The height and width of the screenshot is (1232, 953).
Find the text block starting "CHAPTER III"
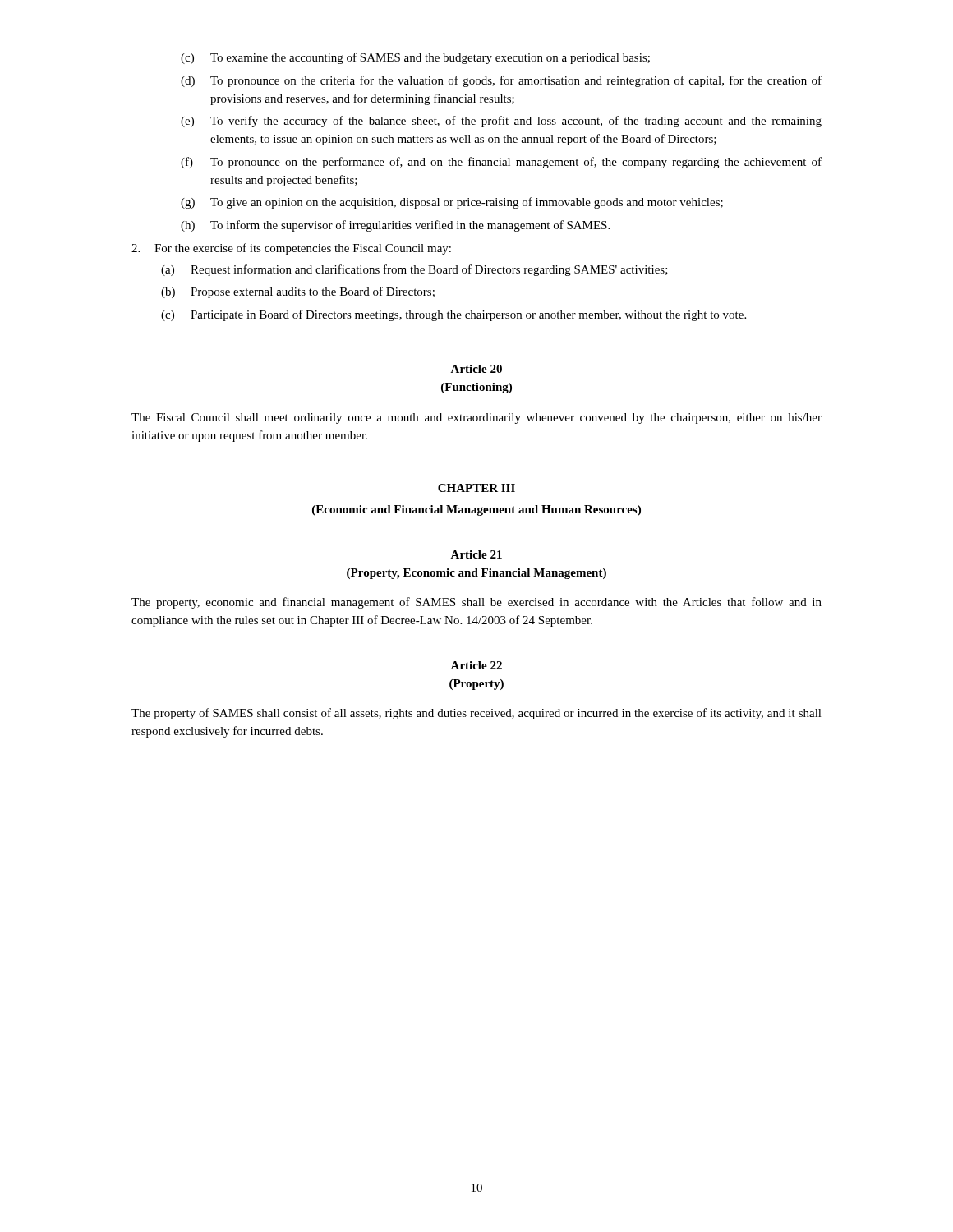476,488
